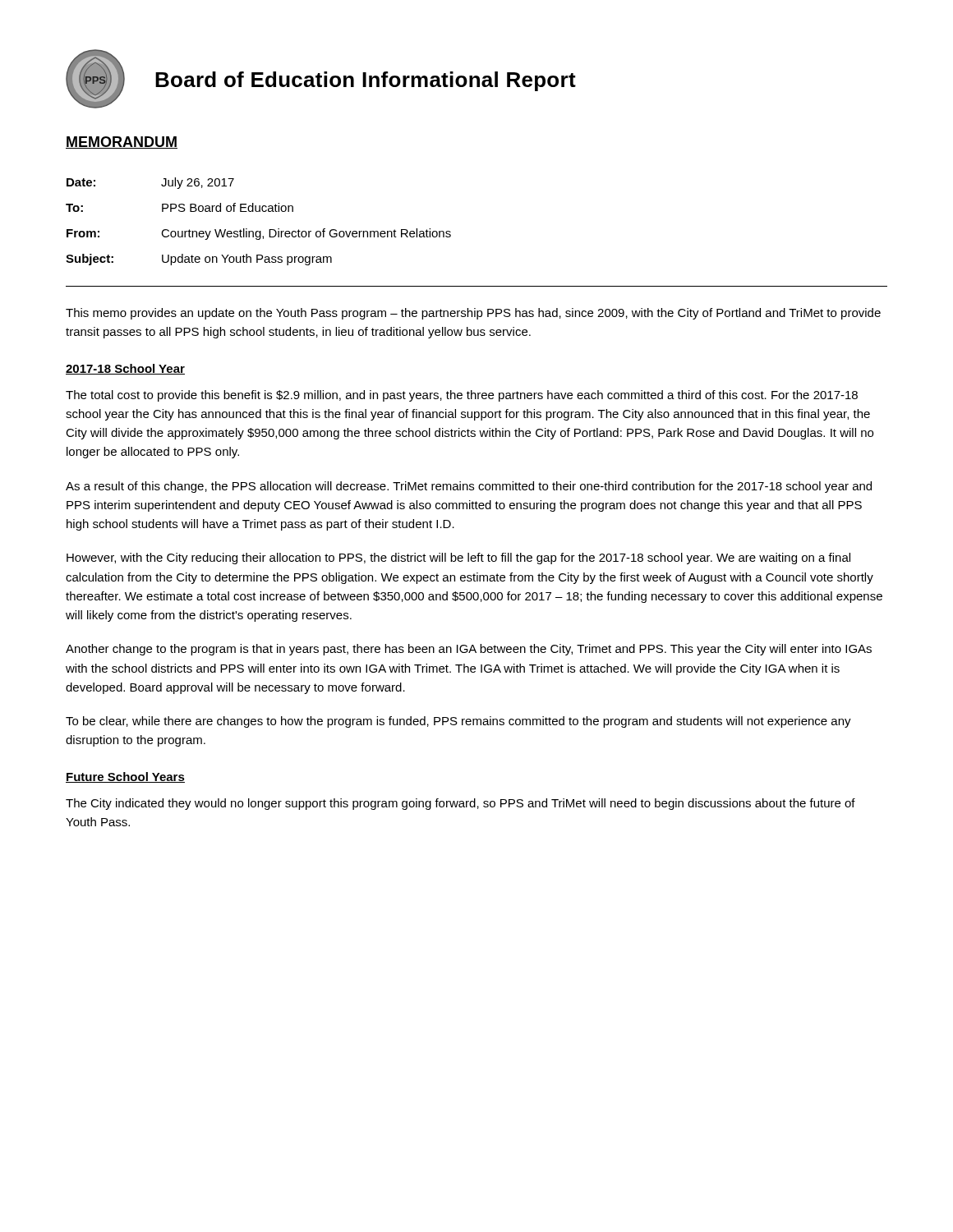Click on the text starting "Future School Years"

125,776
